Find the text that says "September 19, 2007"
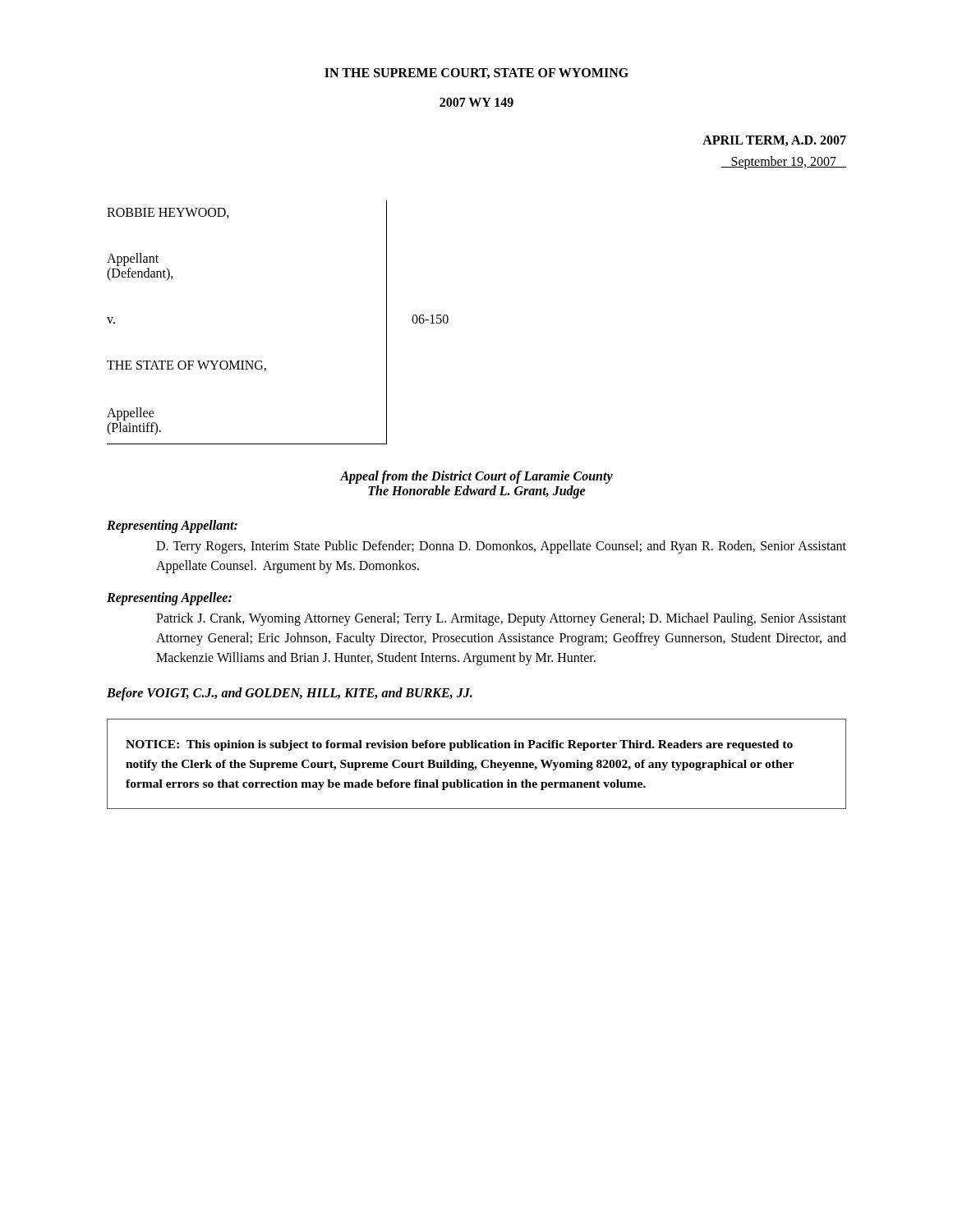Viewport: 953px width, 1232px height. click(x=784, y=161)
